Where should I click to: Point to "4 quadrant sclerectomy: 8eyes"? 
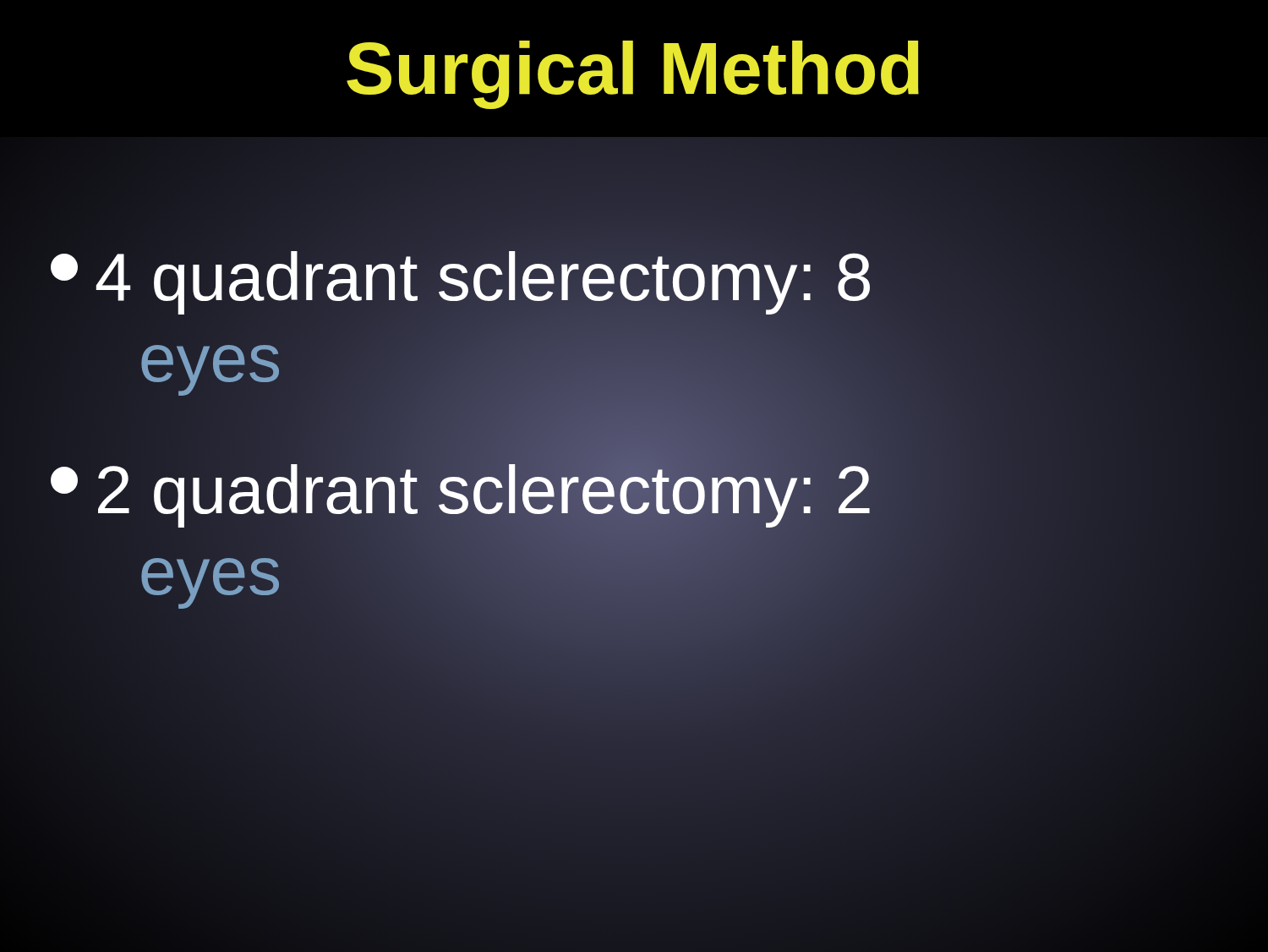tap(462, 318)
